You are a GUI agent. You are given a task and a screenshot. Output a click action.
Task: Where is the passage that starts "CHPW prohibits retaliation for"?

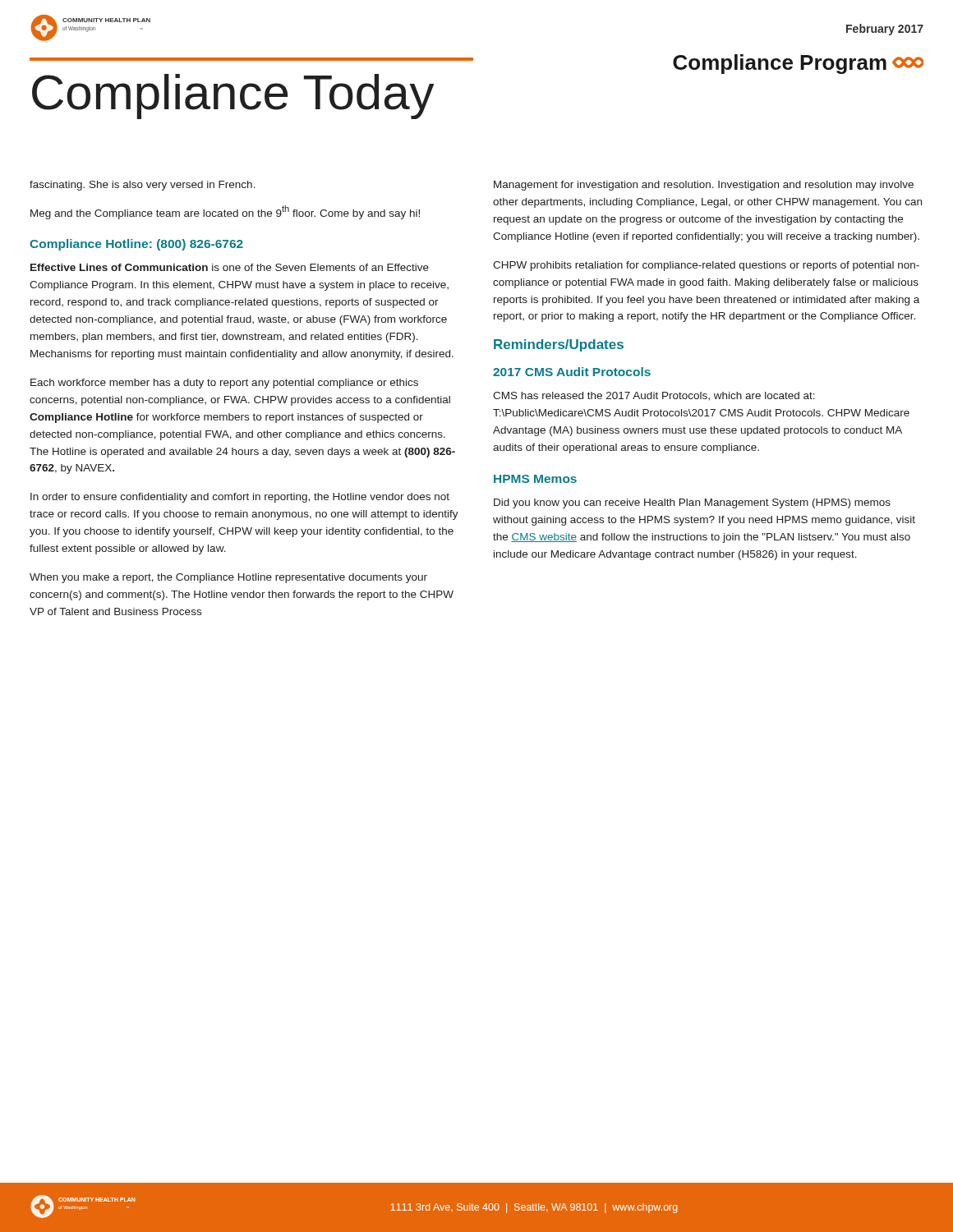click(x=706, y=290)
